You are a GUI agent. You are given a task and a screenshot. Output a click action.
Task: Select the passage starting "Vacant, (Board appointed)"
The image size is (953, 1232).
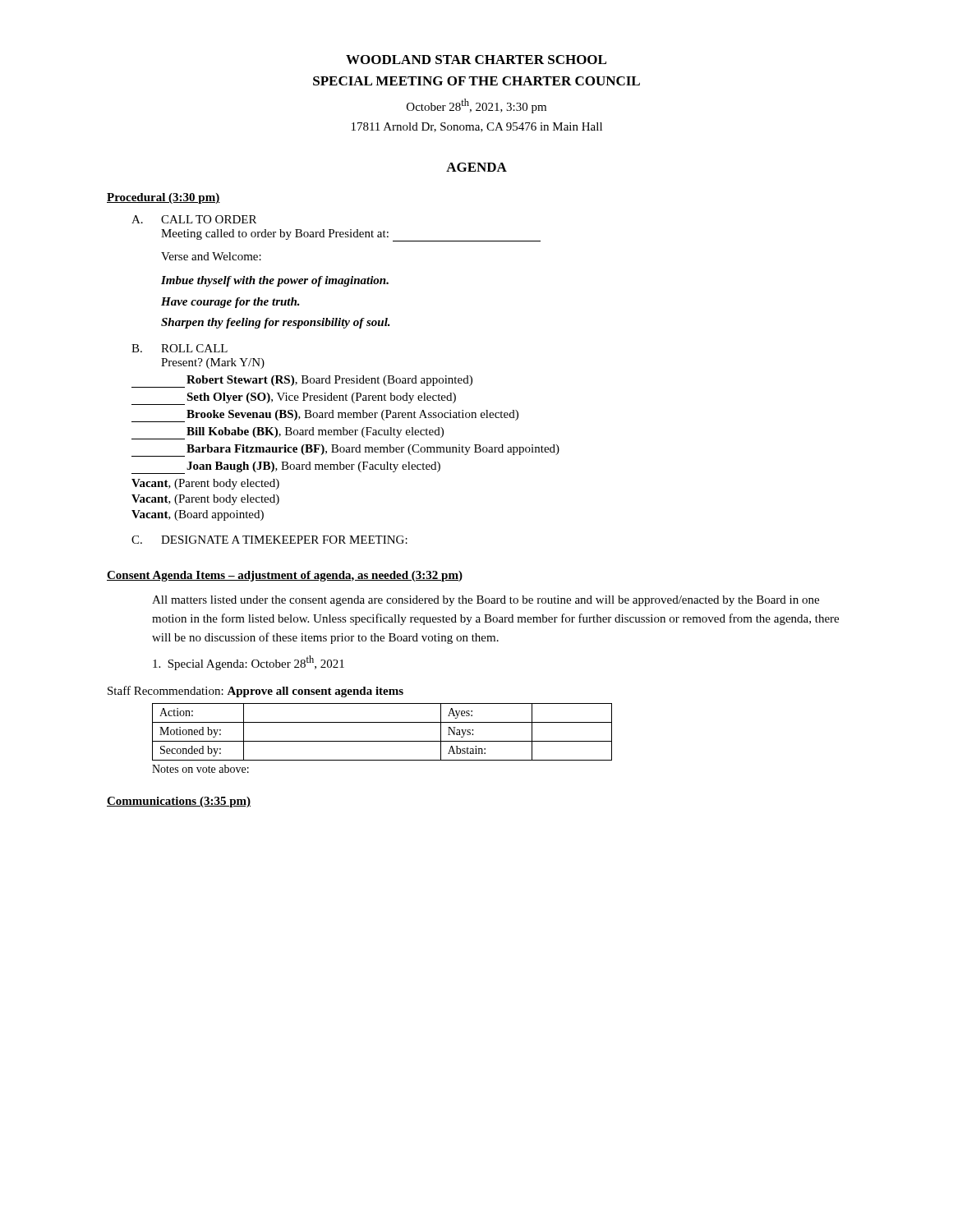click(198, 515)
